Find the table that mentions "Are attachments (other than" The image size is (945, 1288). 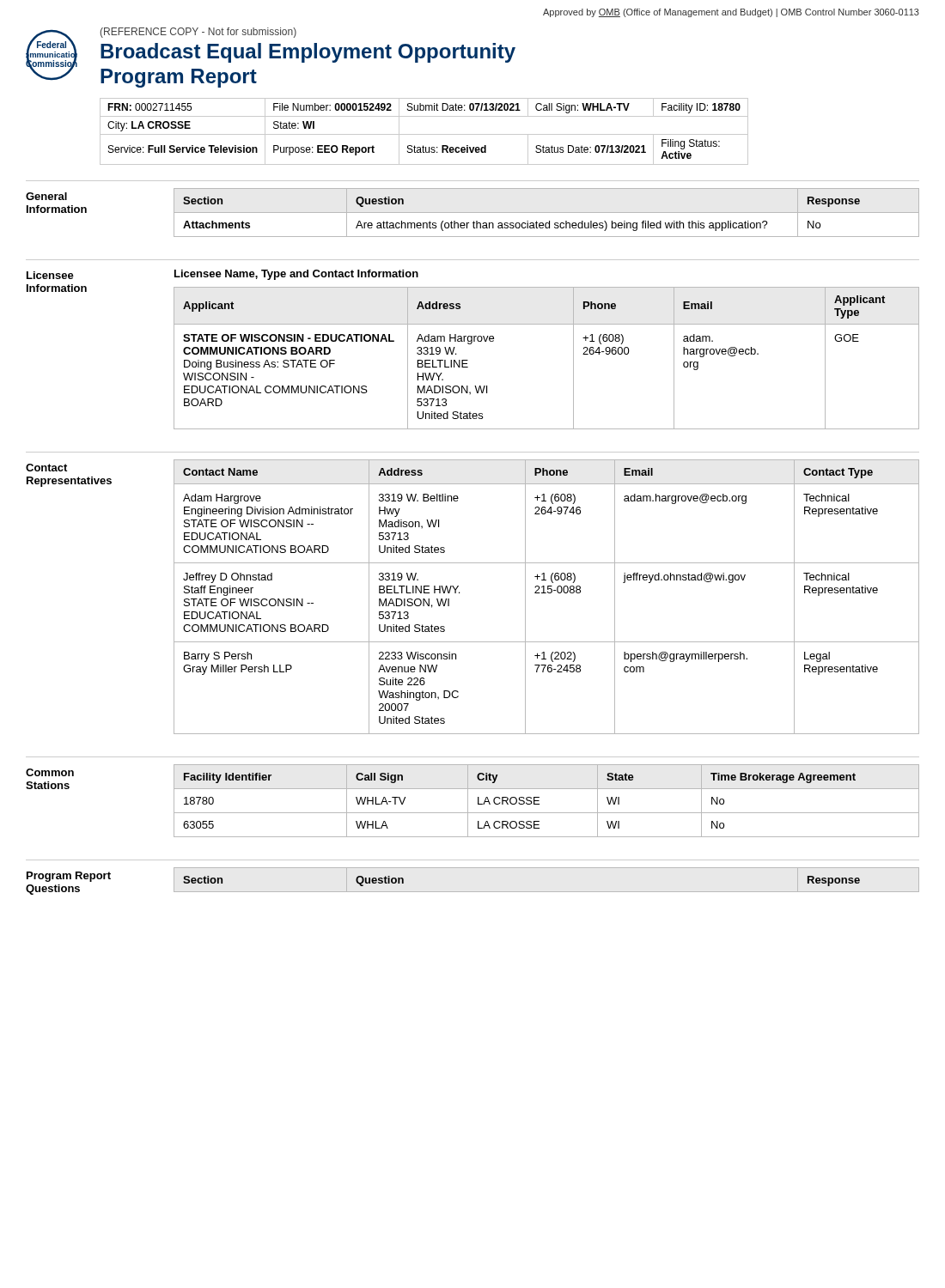(x=546, y=212)
